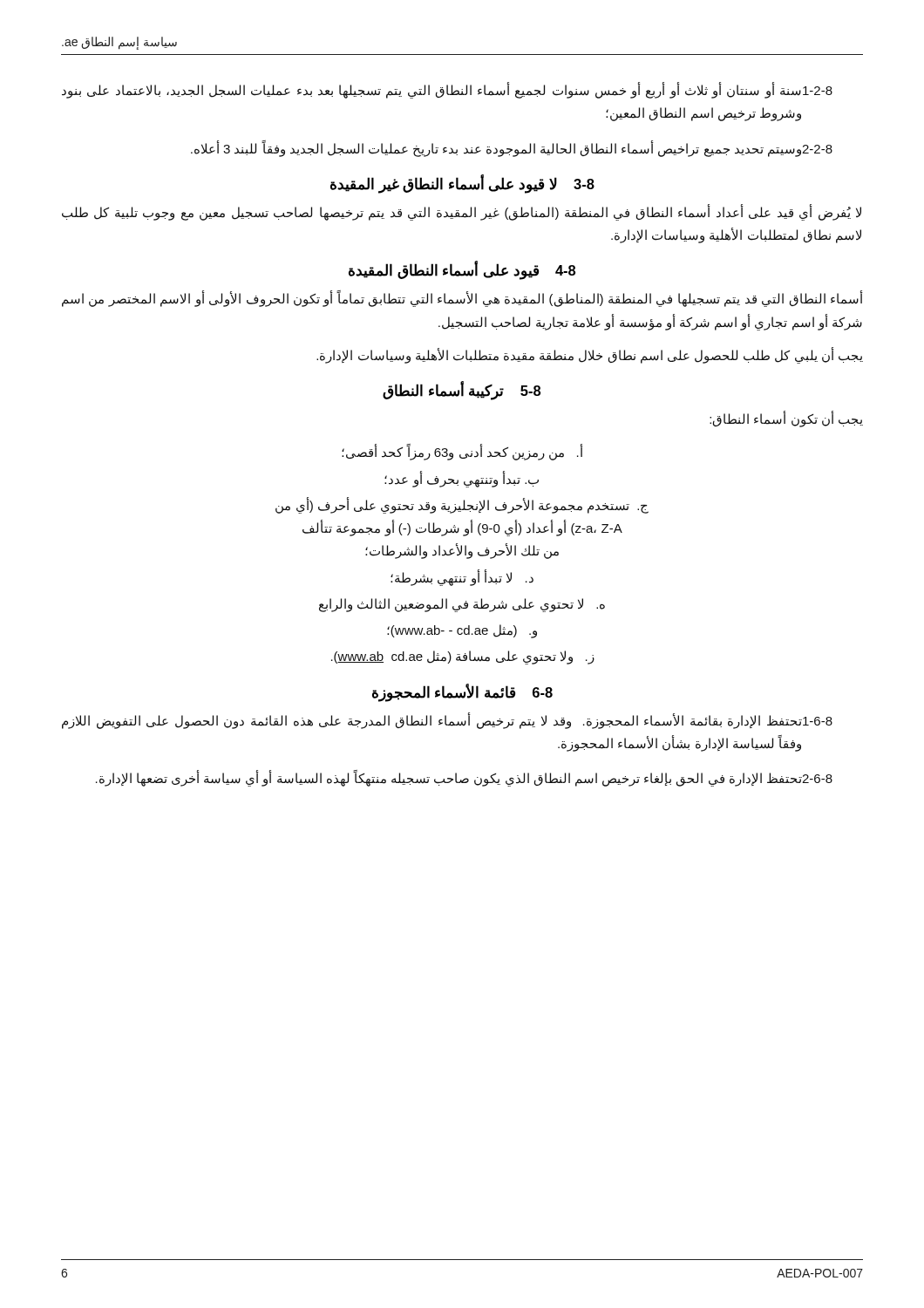Click on the list item that says "د. لا تبدأ أو تنتهي بشرطة؛"

tap(462, 577)
